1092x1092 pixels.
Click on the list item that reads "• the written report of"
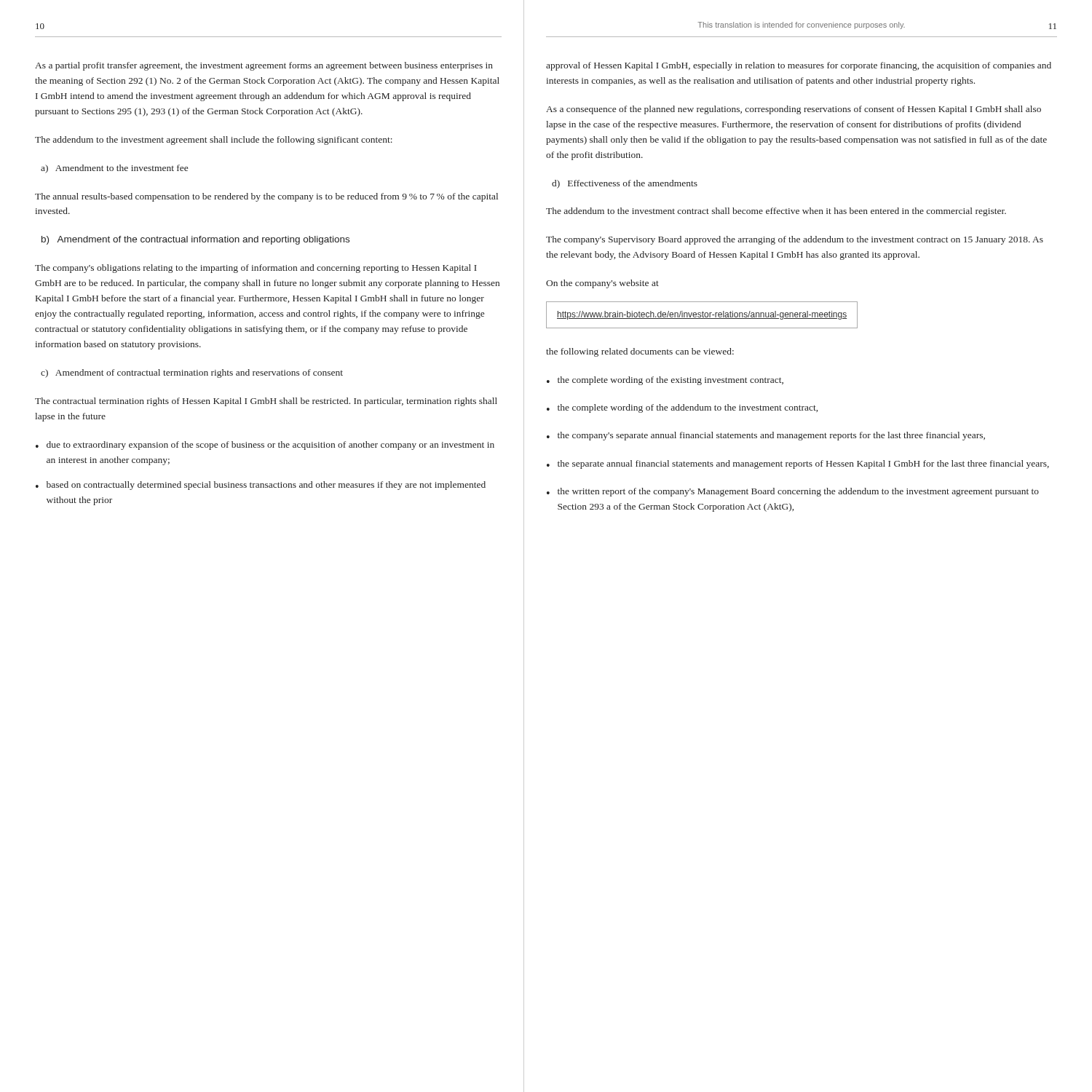(802, 500)
